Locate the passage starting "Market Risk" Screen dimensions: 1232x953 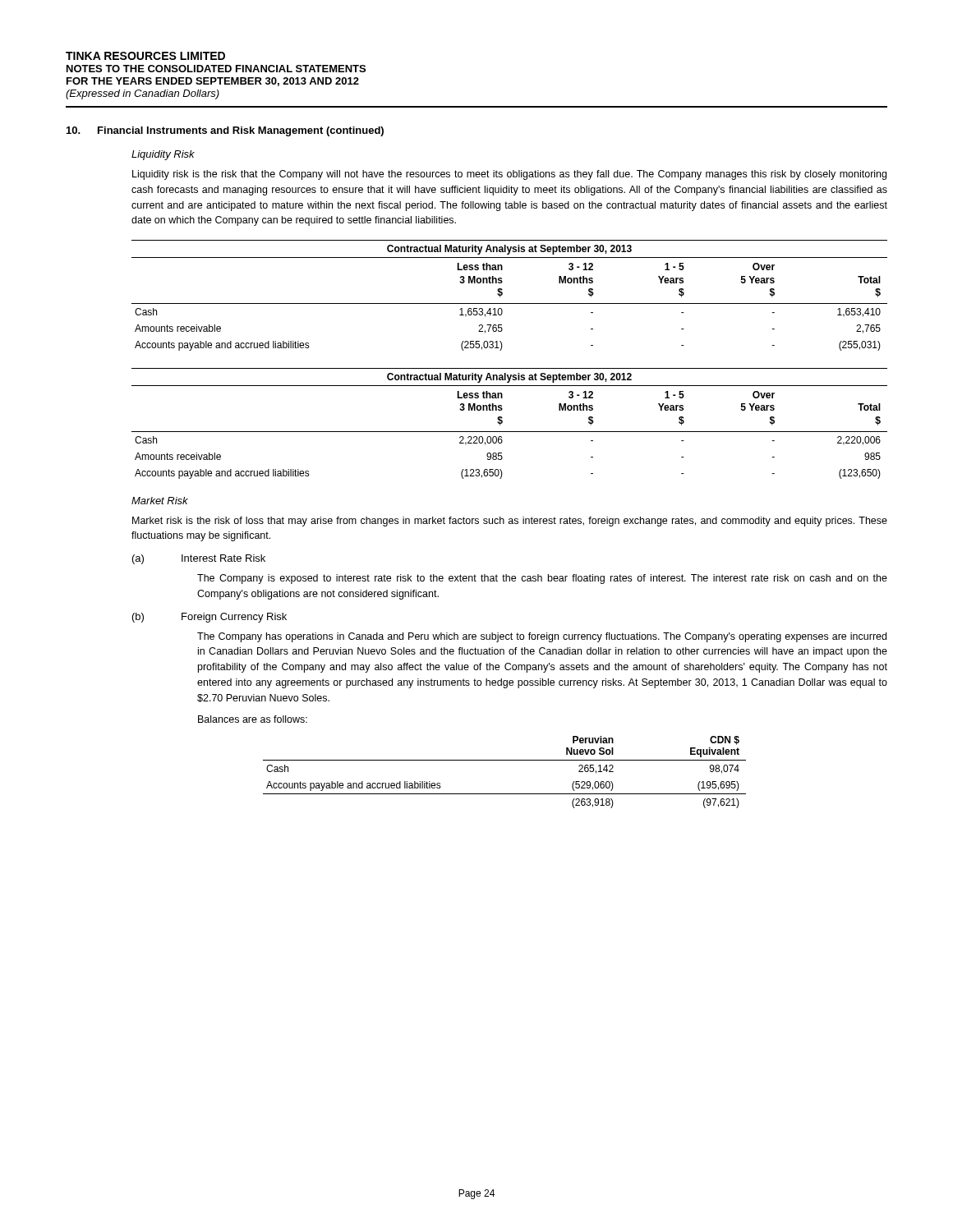point(160,500)
